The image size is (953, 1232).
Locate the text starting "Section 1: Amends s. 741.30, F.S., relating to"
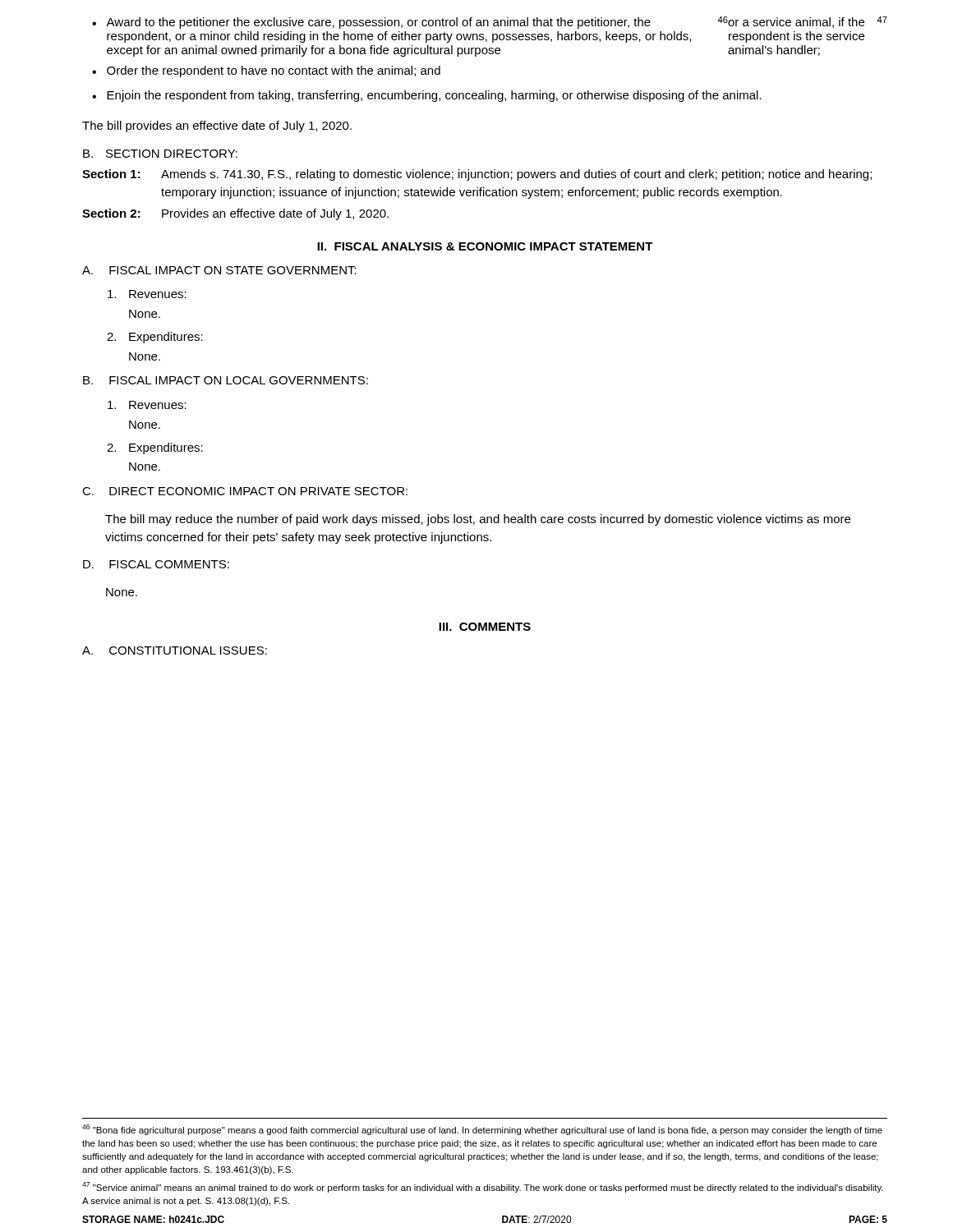pos(485,194)
